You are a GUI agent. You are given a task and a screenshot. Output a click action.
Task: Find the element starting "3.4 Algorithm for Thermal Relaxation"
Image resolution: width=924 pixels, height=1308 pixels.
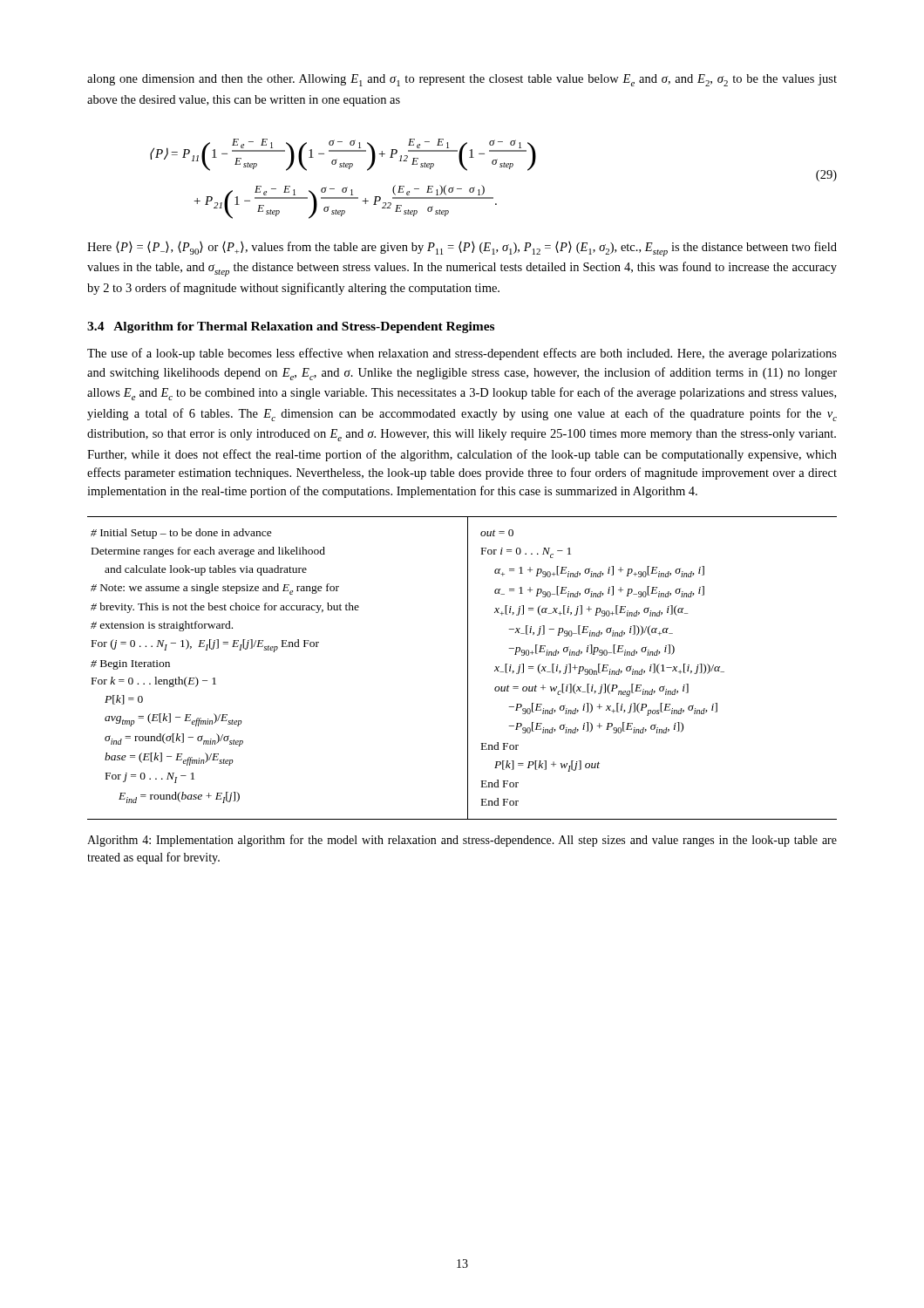pos(291,326)
